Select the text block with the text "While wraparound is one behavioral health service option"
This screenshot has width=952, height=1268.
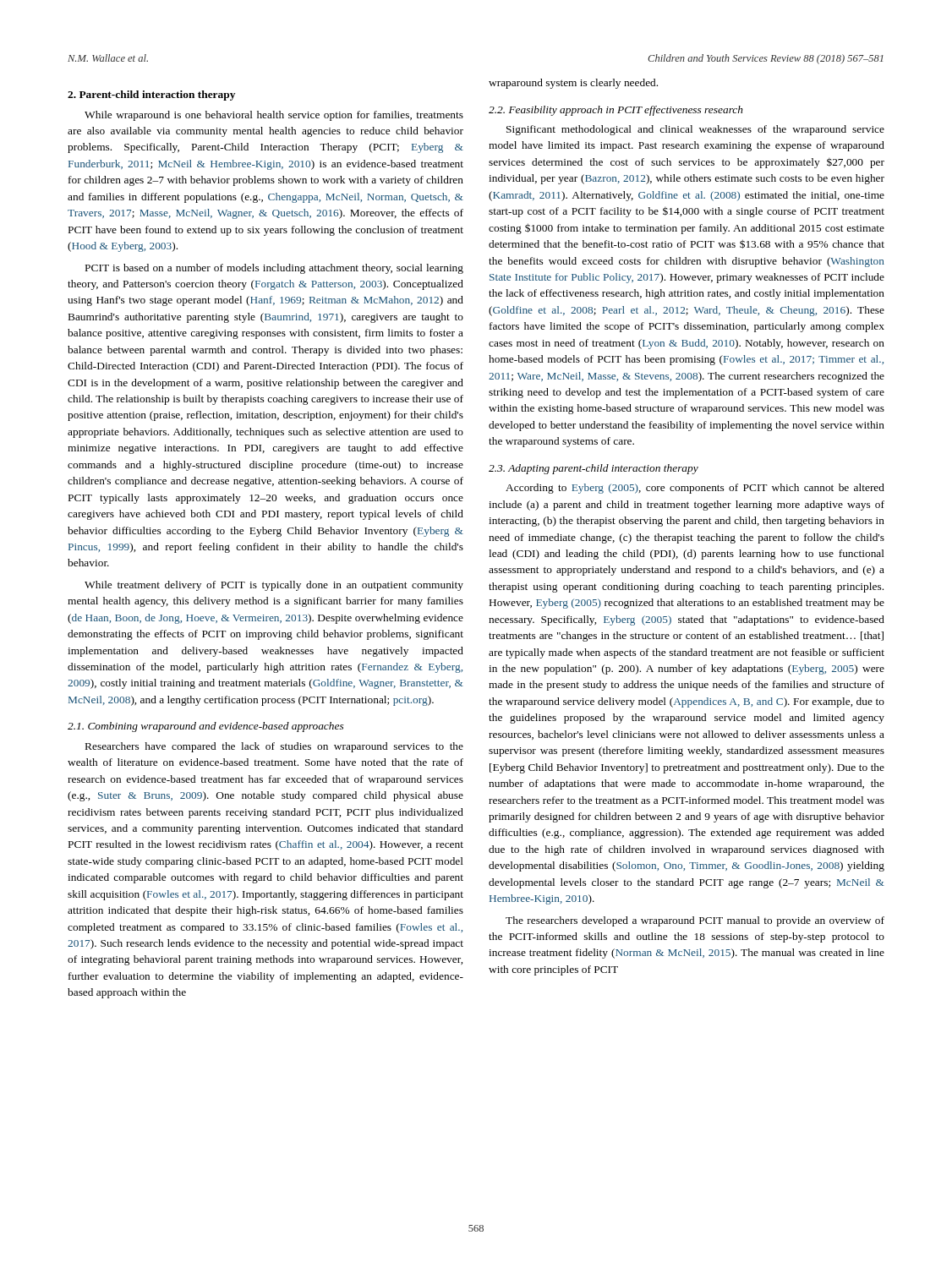tap(265, 407)
